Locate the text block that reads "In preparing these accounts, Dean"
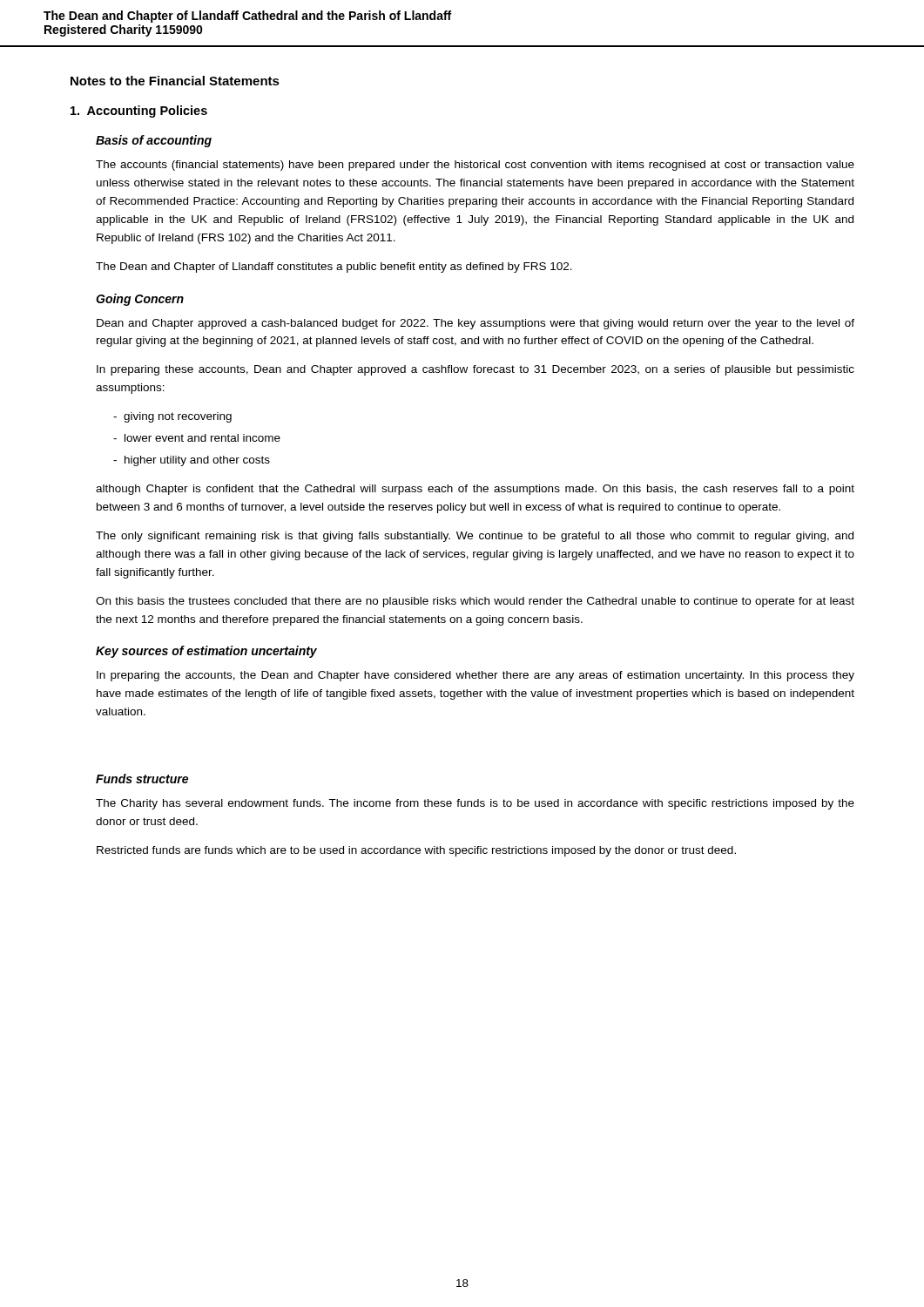 475,379
